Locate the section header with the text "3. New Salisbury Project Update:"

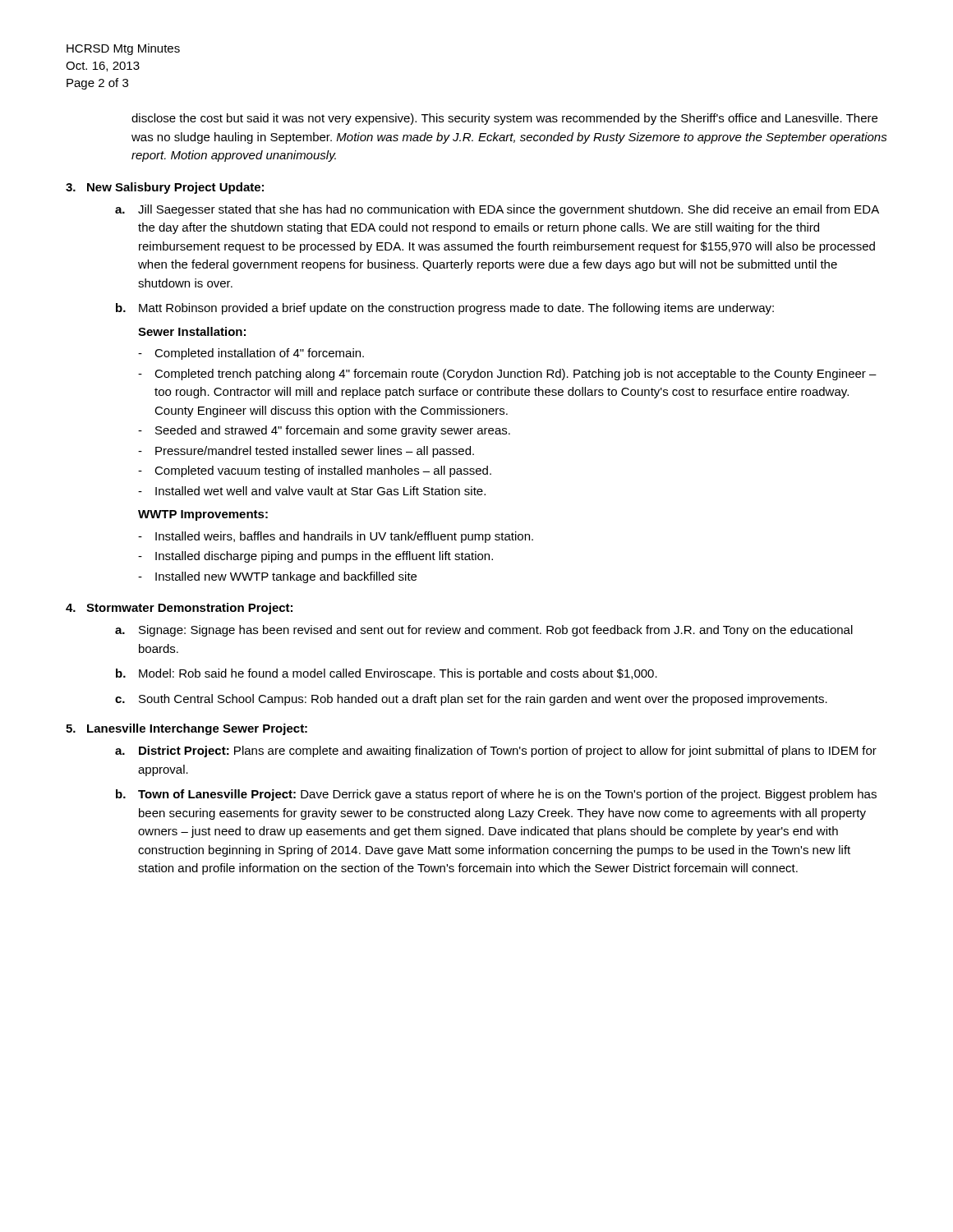pyautogui.click(x=165, y=186)
